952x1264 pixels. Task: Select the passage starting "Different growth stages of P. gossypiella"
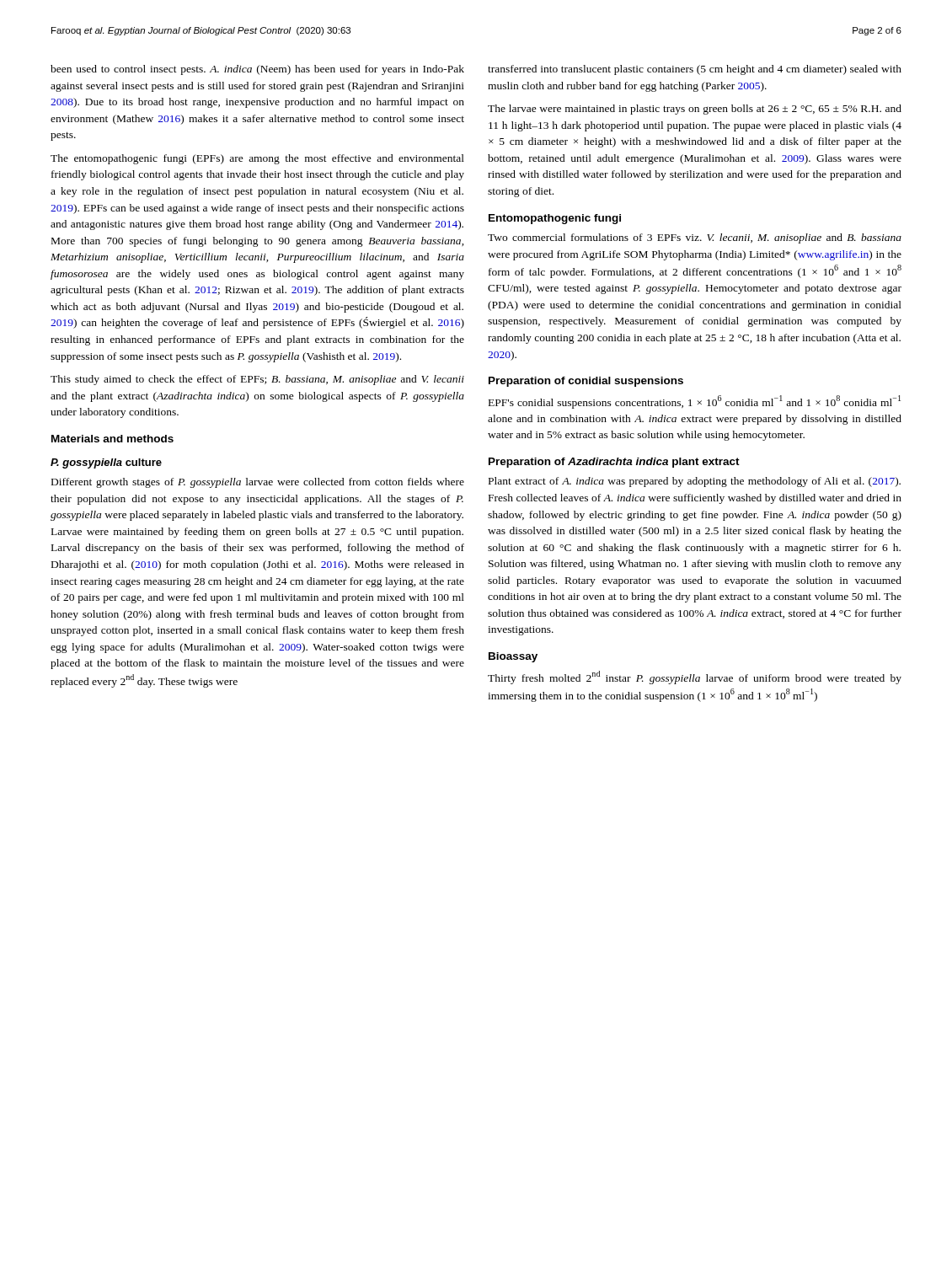click(257, 582)
